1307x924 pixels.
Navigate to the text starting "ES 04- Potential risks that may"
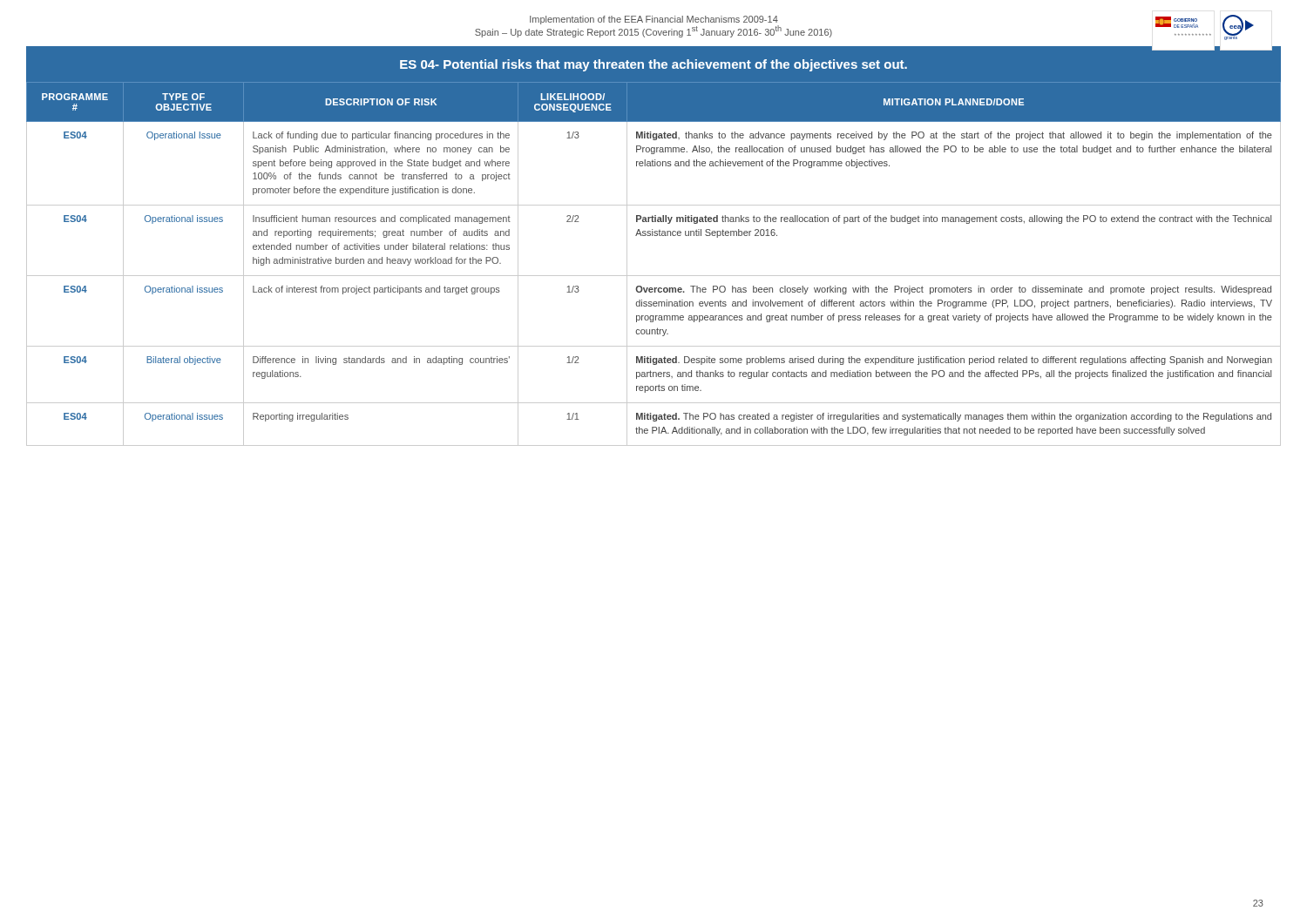tap(654, 64)
